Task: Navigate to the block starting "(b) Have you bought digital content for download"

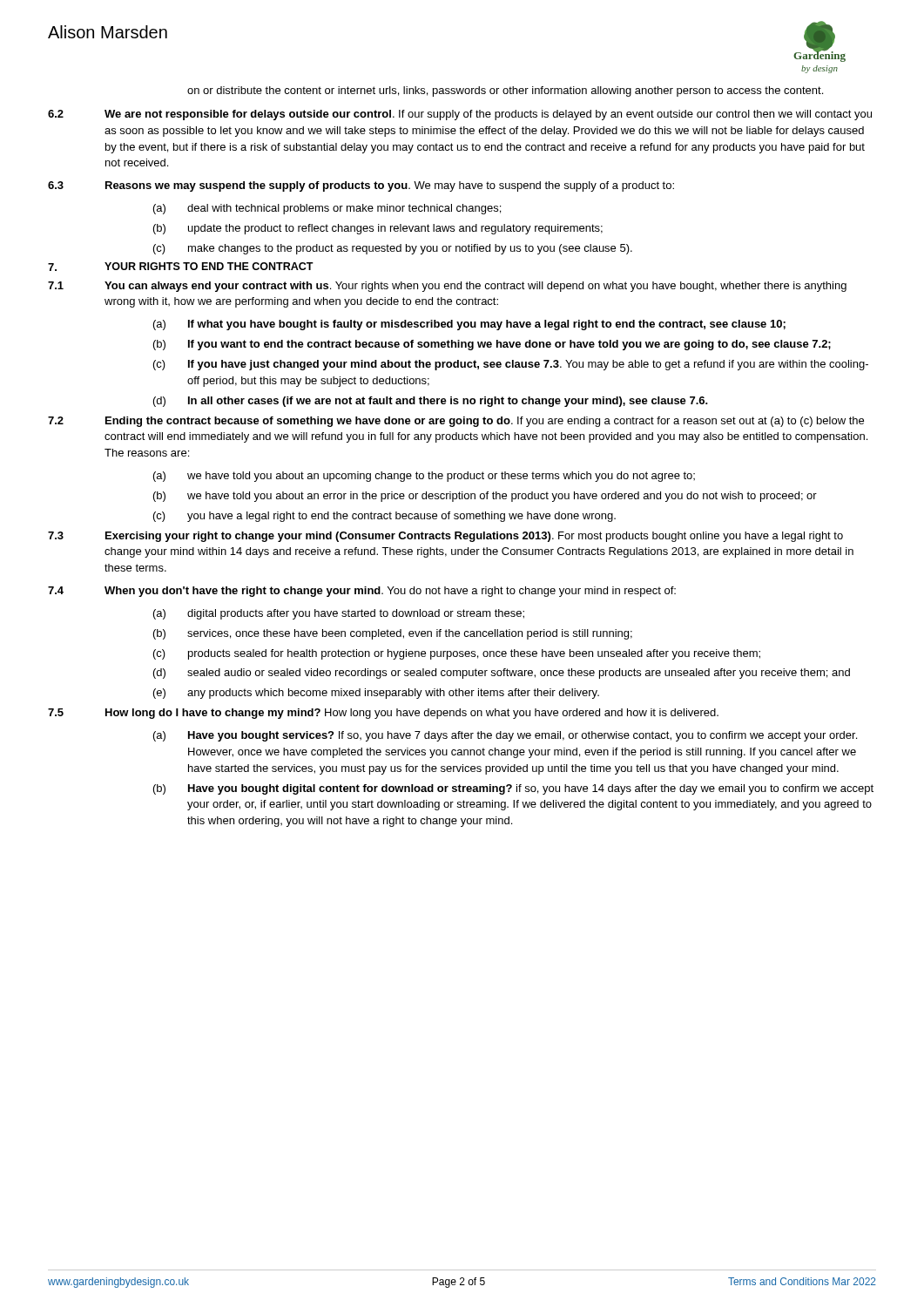Action: click(514, 805)
